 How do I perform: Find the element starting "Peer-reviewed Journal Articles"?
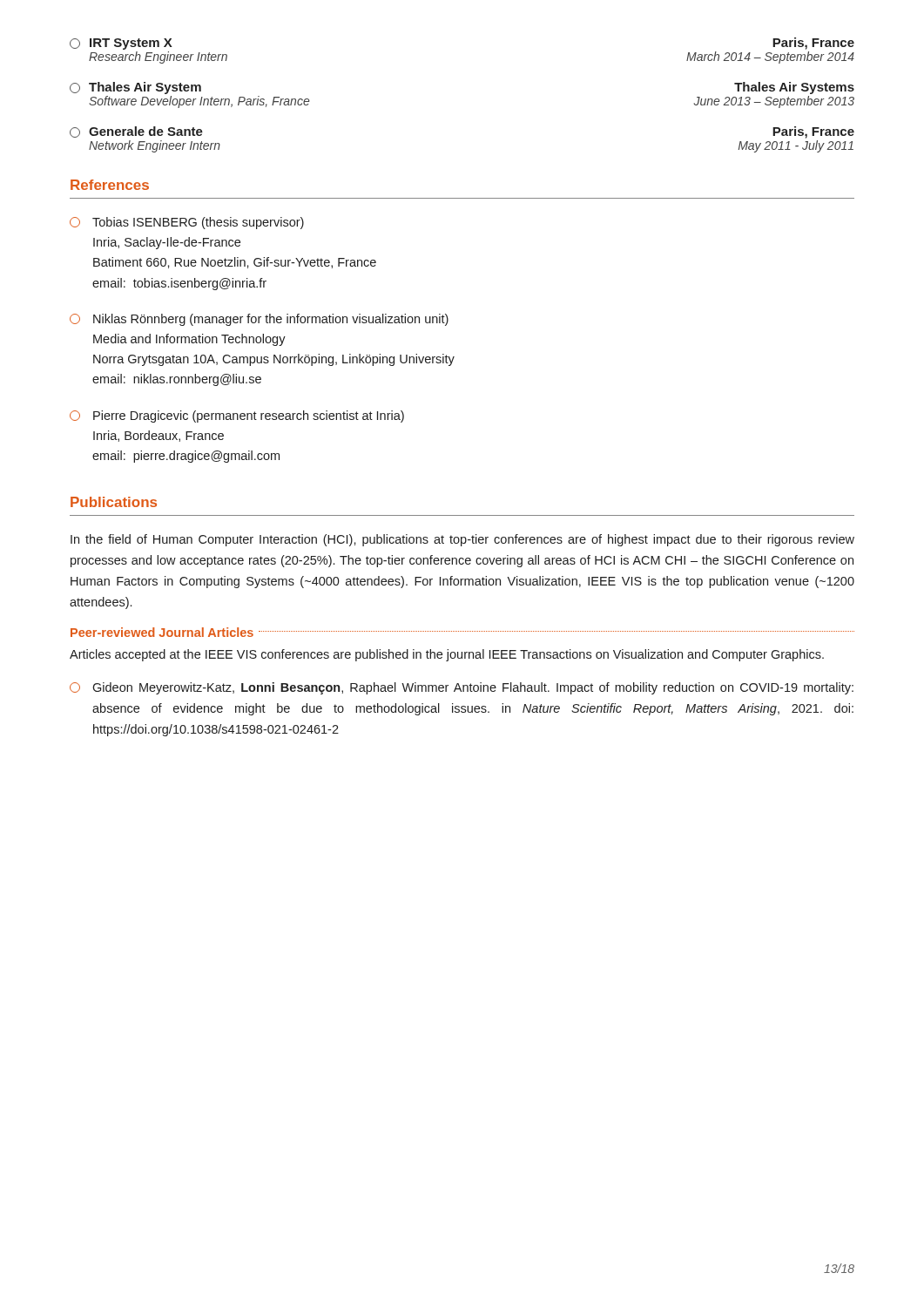tap(462, 632)
